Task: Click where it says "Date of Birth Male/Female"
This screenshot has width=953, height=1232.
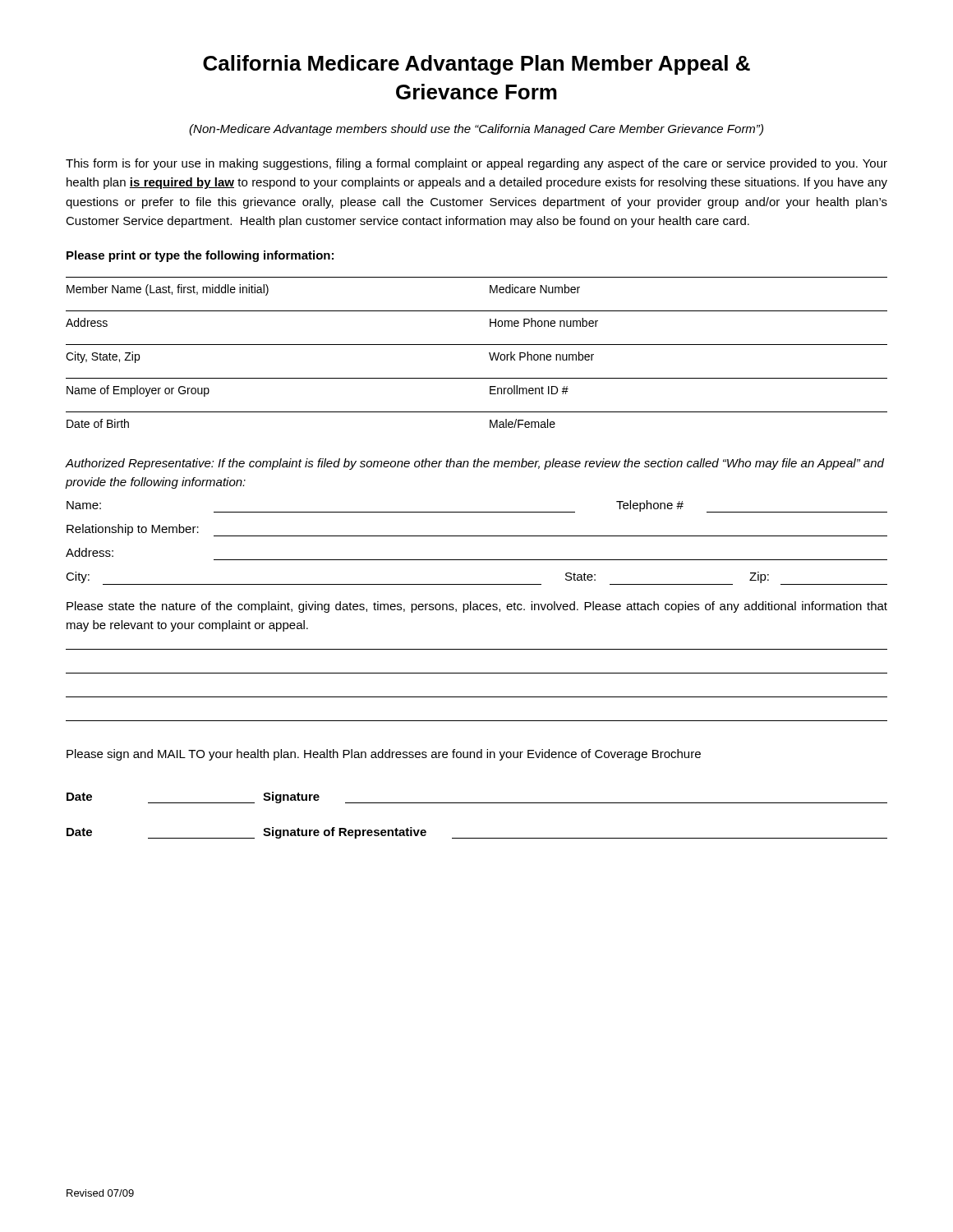Action: tap(98, 423)
